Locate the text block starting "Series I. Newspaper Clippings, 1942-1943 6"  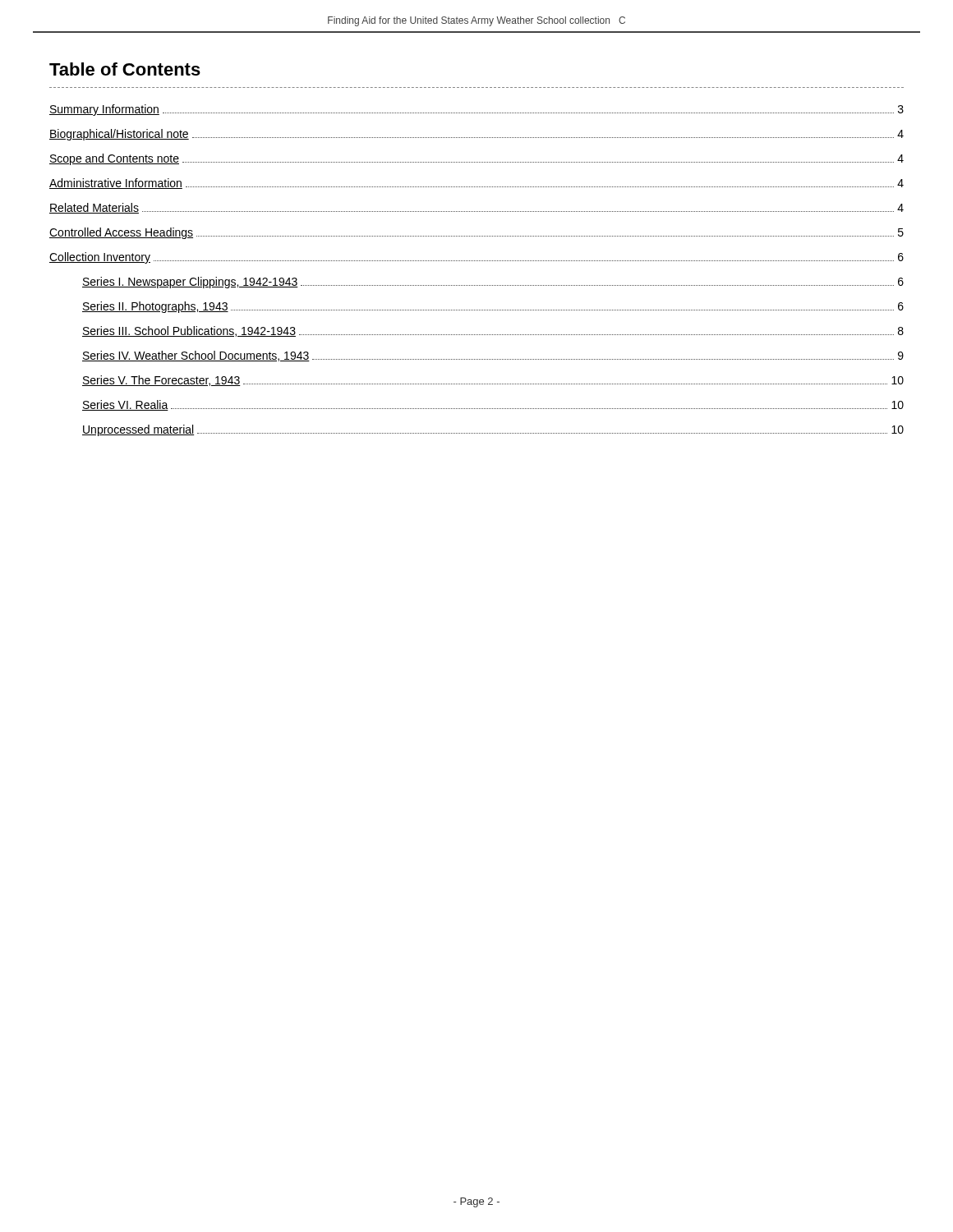click(493, 282)
